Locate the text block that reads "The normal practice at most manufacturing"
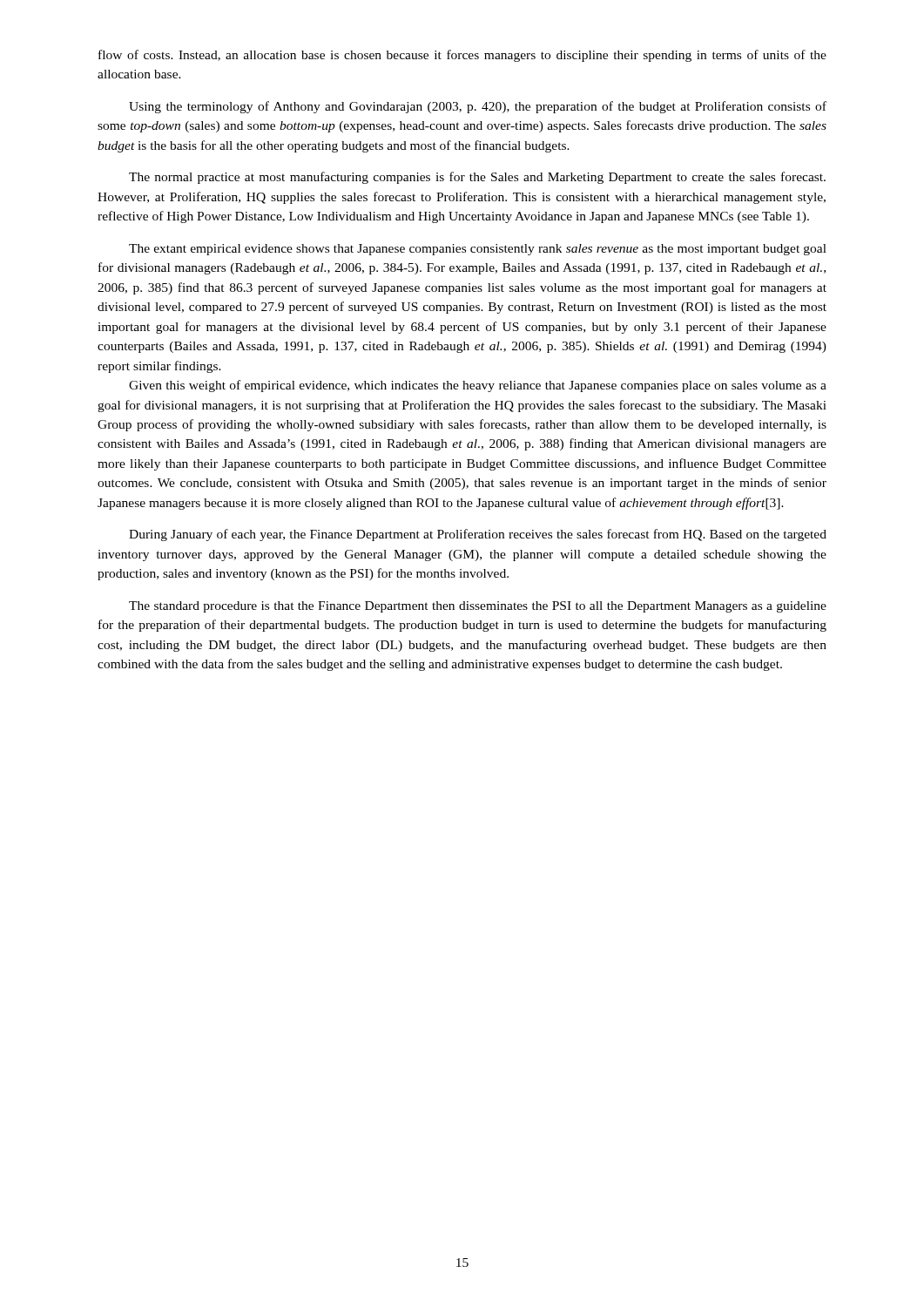Image resolution: width=924 pixels, height=1307 pixels. (x=462, y=197)
